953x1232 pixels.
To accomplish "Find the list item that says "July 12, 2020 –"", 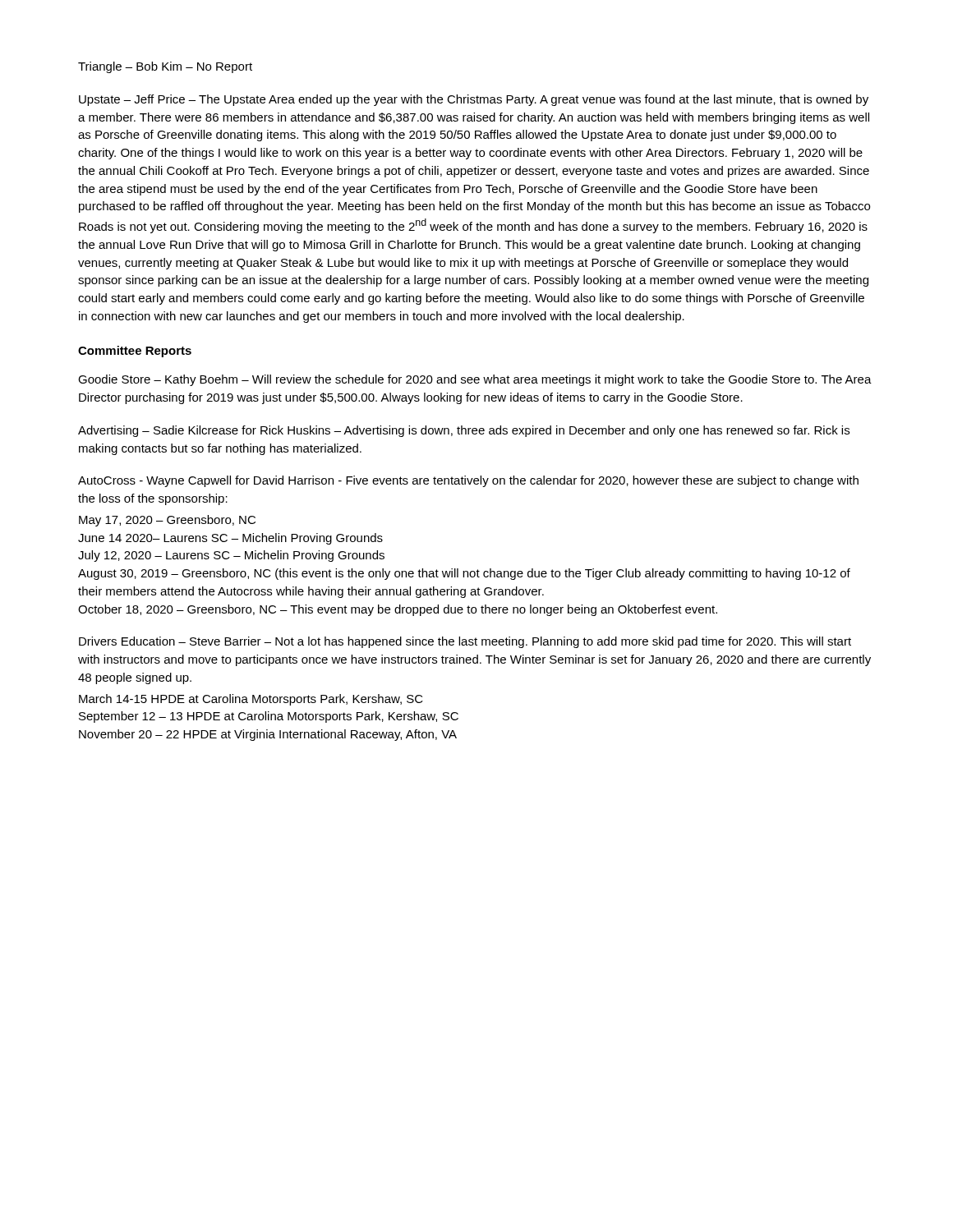I will 231,555.
